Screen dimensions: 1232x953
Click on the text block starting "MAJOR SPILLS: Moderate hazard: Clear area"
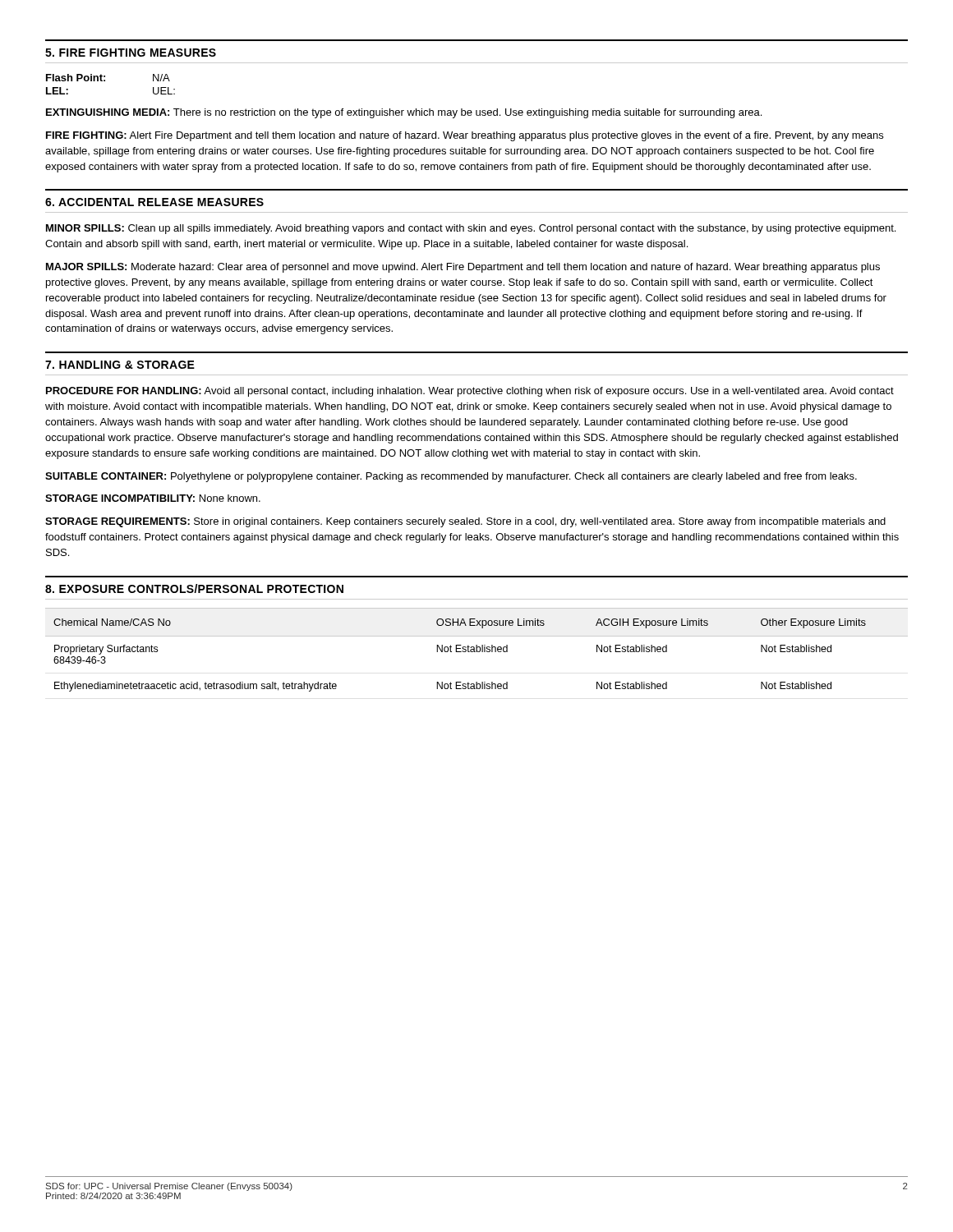(466, 298)
